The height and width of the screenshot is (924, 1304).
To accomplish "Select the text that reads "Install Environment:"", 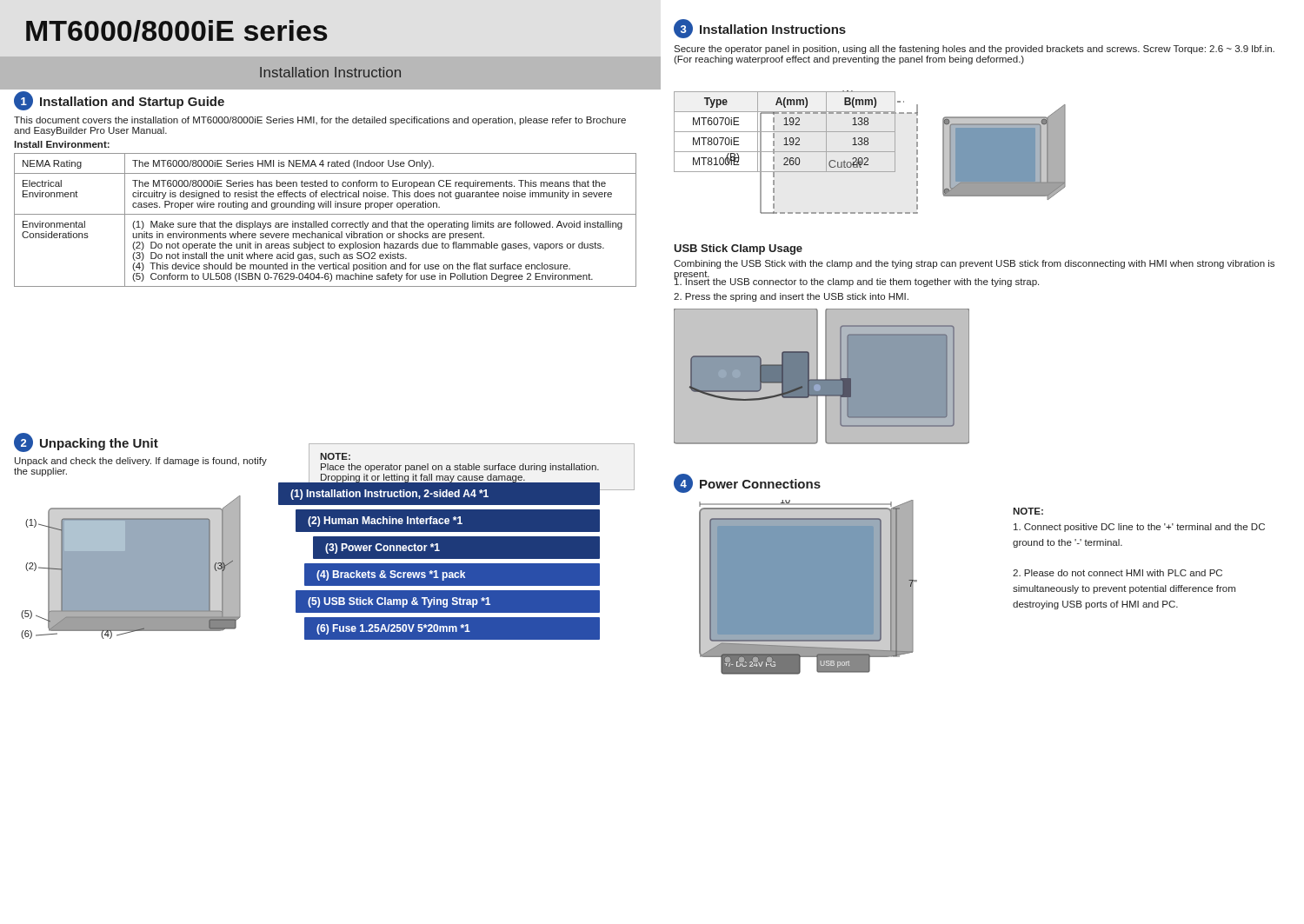I will 62,144.
